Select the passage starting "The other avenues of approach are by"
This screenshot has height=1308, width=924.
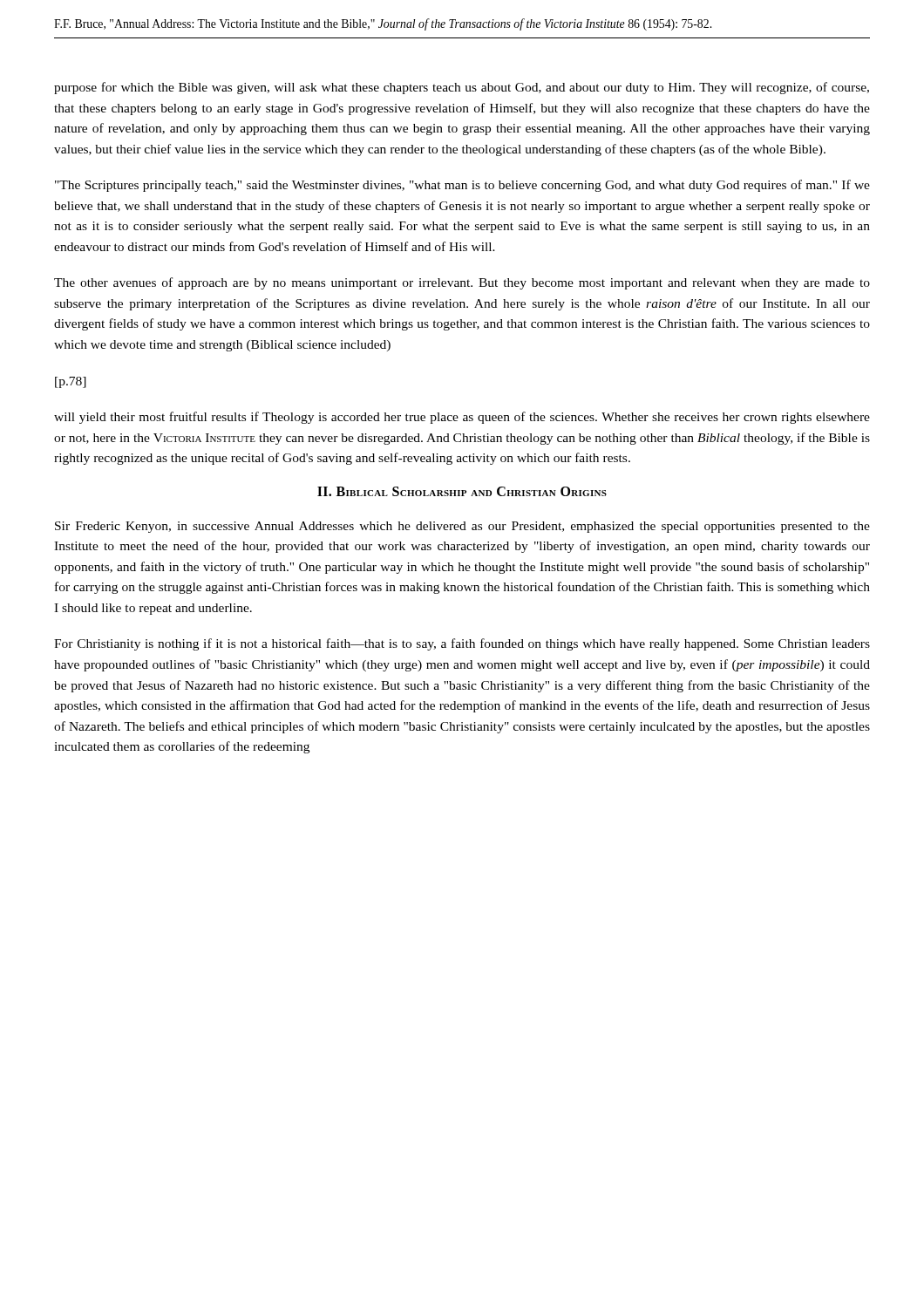coord(462,313)
